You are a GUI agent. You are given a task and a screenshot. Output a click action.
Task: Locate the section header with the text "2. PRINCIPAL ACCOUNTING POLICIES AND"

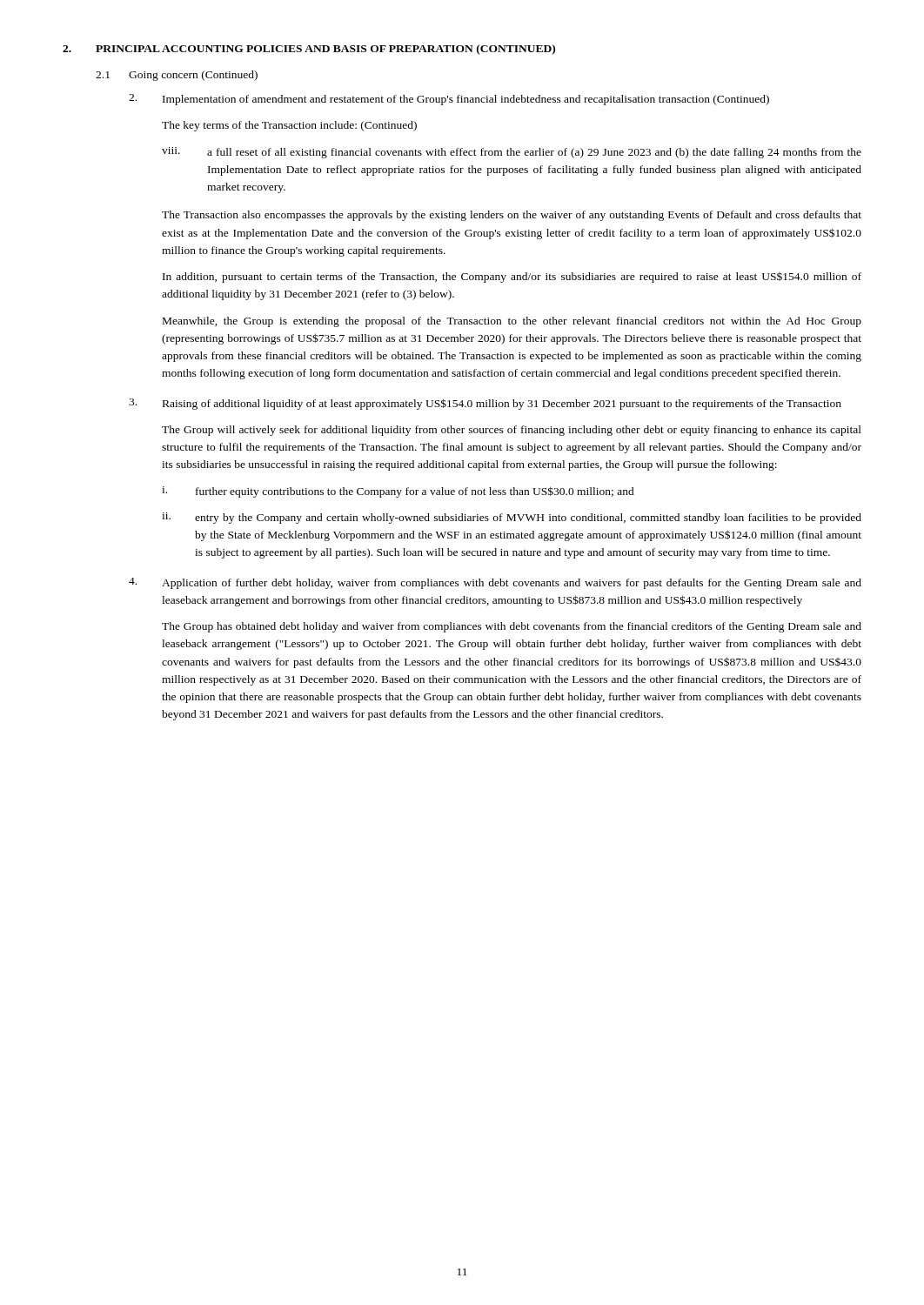click(x=309, y=49)
